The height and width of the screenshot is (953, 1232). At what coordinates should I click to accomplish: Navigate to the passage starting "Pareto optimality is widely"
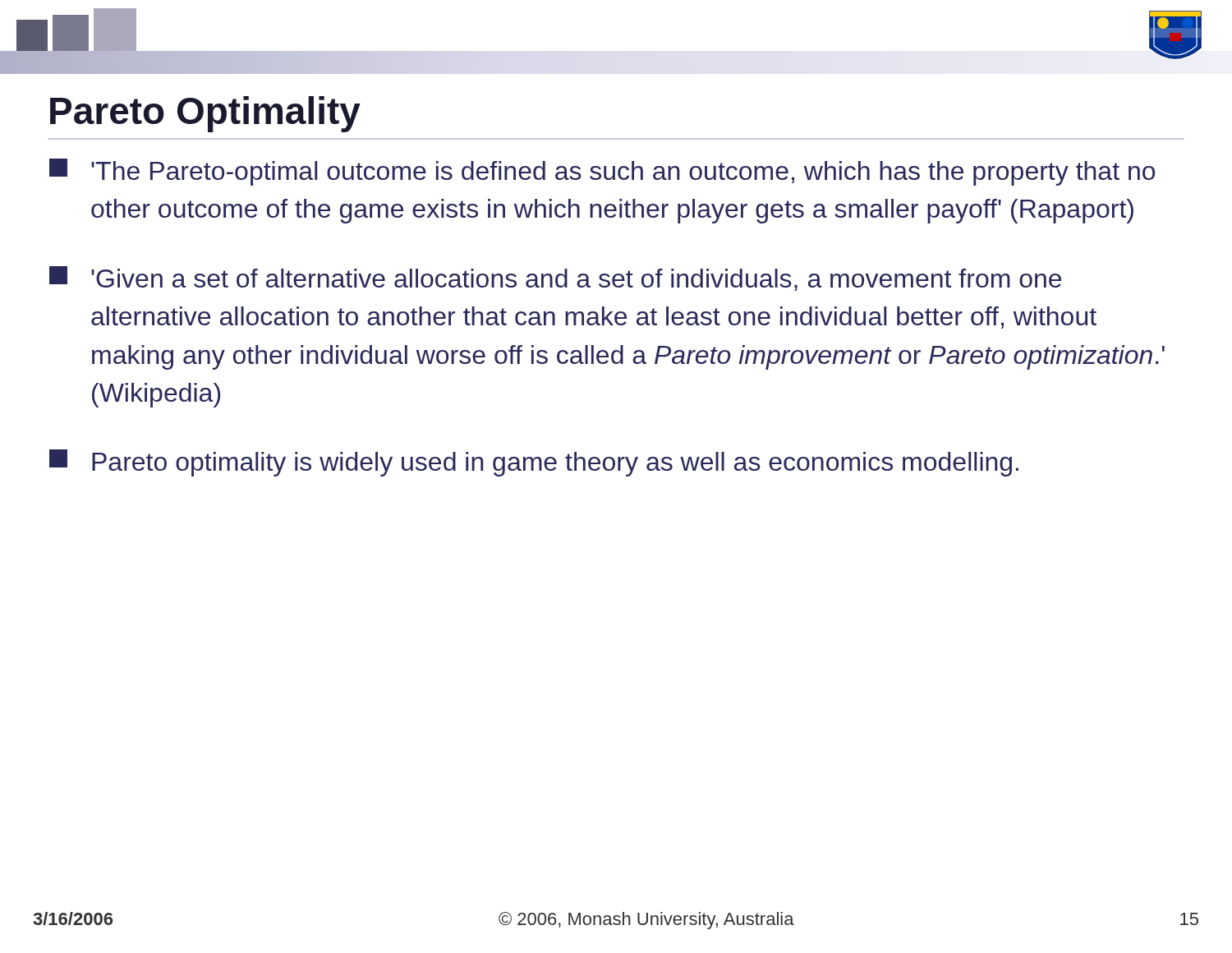point(616,462)
